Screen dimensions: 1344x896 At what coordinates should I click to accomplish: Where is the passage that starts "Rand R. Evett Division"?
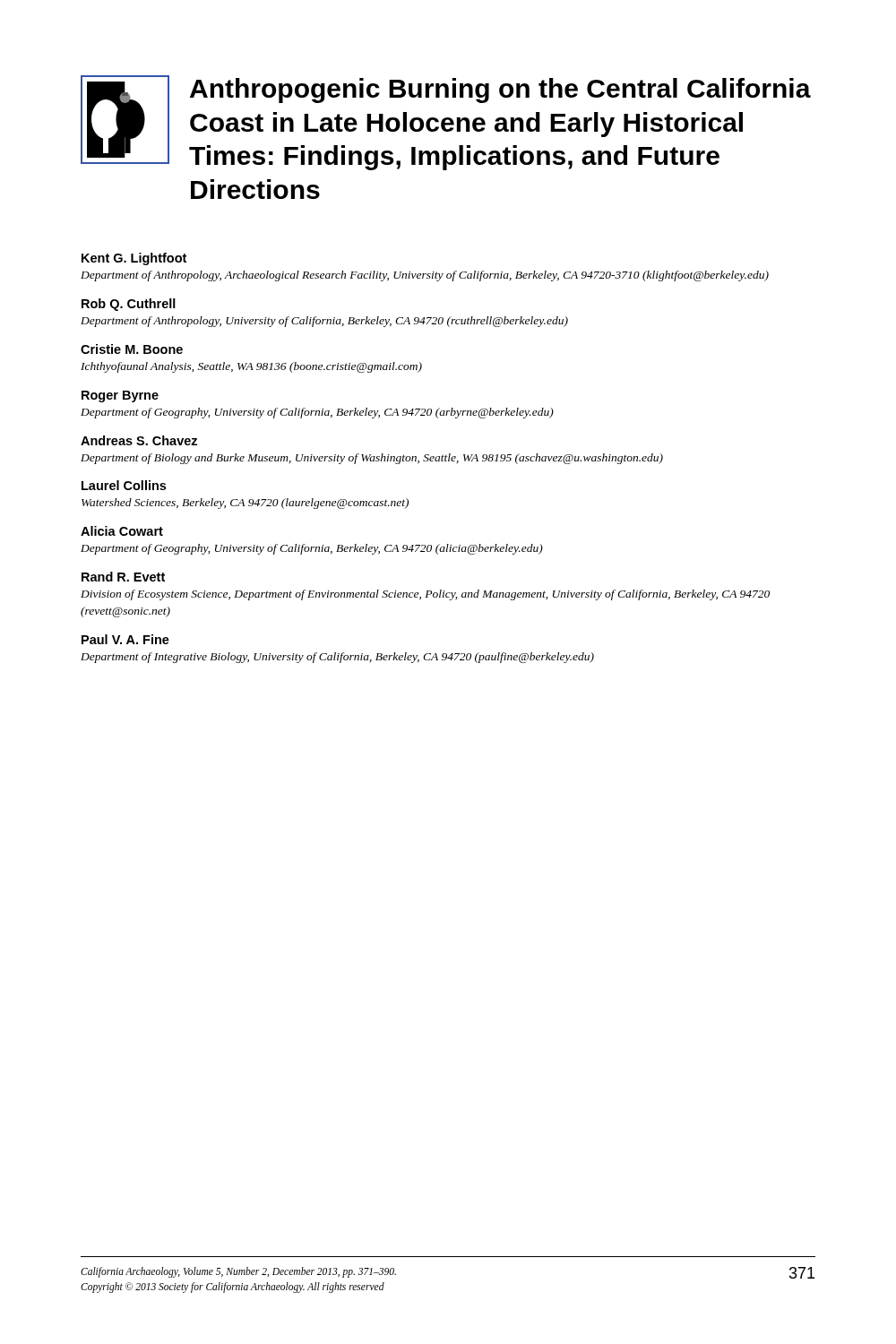[448, 595]
